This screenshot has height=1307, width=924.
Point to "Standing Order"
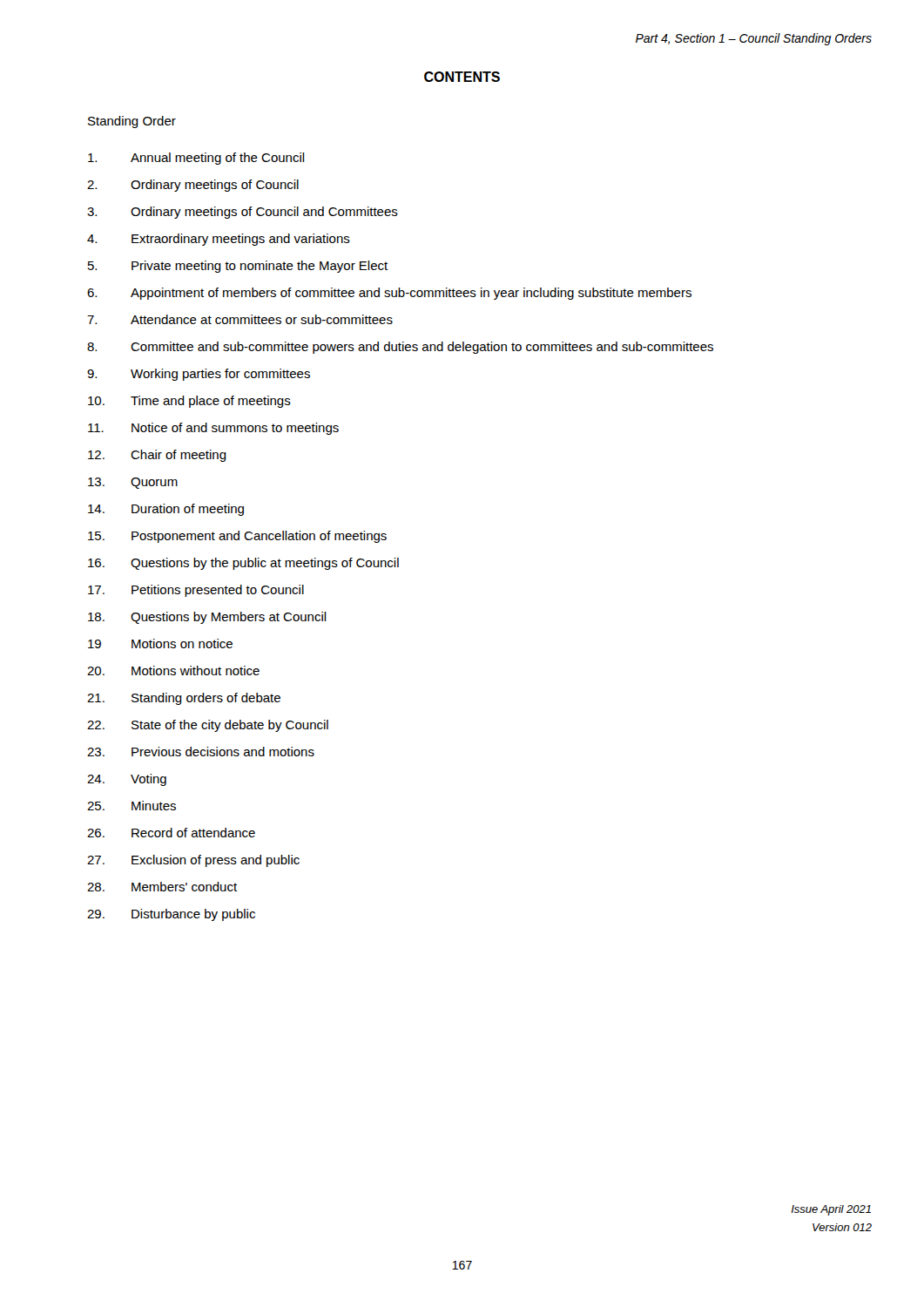click(x=131, y=121)
